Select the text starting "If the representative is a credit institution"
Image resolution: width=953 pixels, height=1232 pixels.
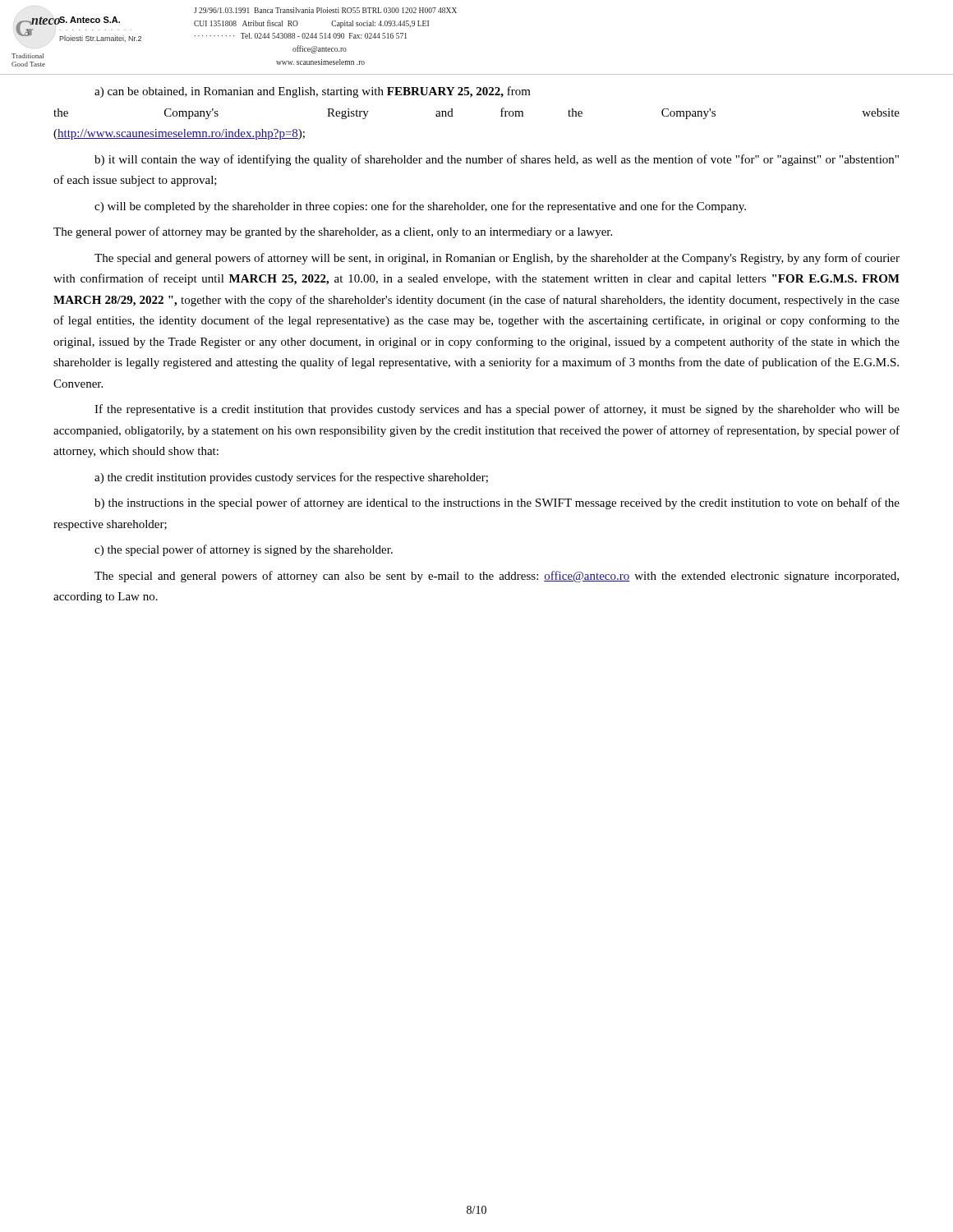(476, 430)
